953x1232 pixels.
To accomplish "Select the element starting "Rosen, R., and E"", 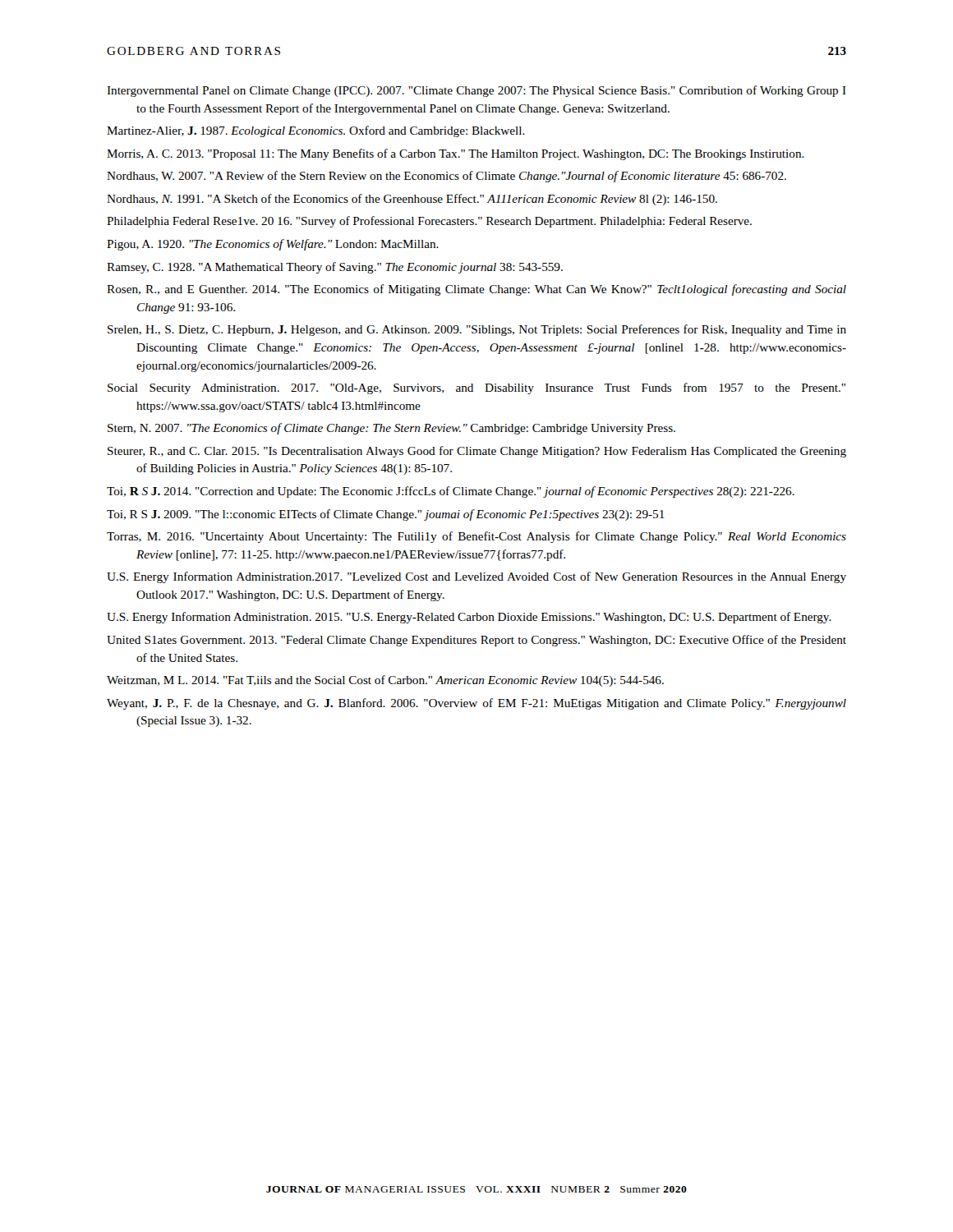I will pos(476,298).
